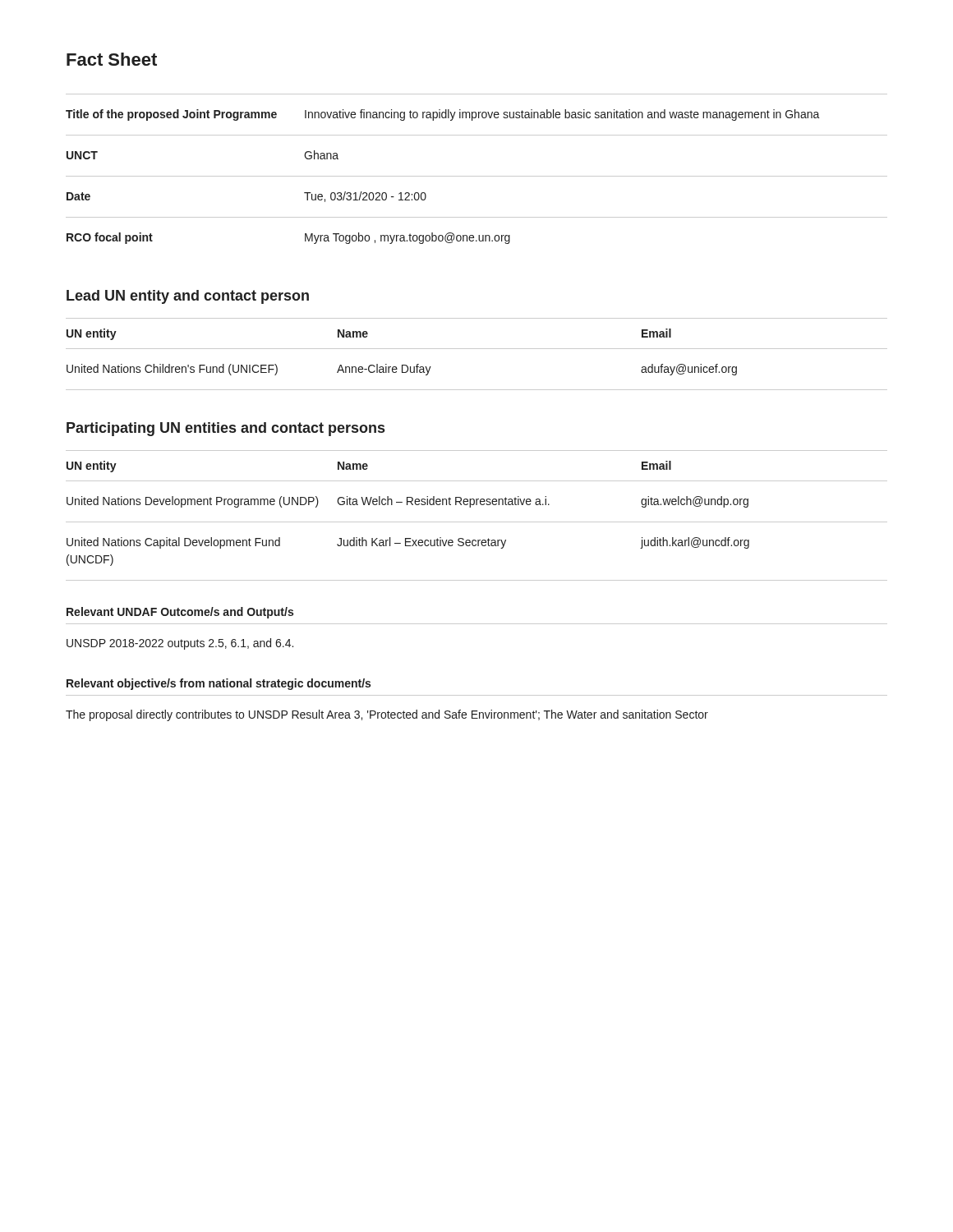Click on the title that says "Fact Sheet"
This screenshot has height=1232, width=953.
[111, 60]
